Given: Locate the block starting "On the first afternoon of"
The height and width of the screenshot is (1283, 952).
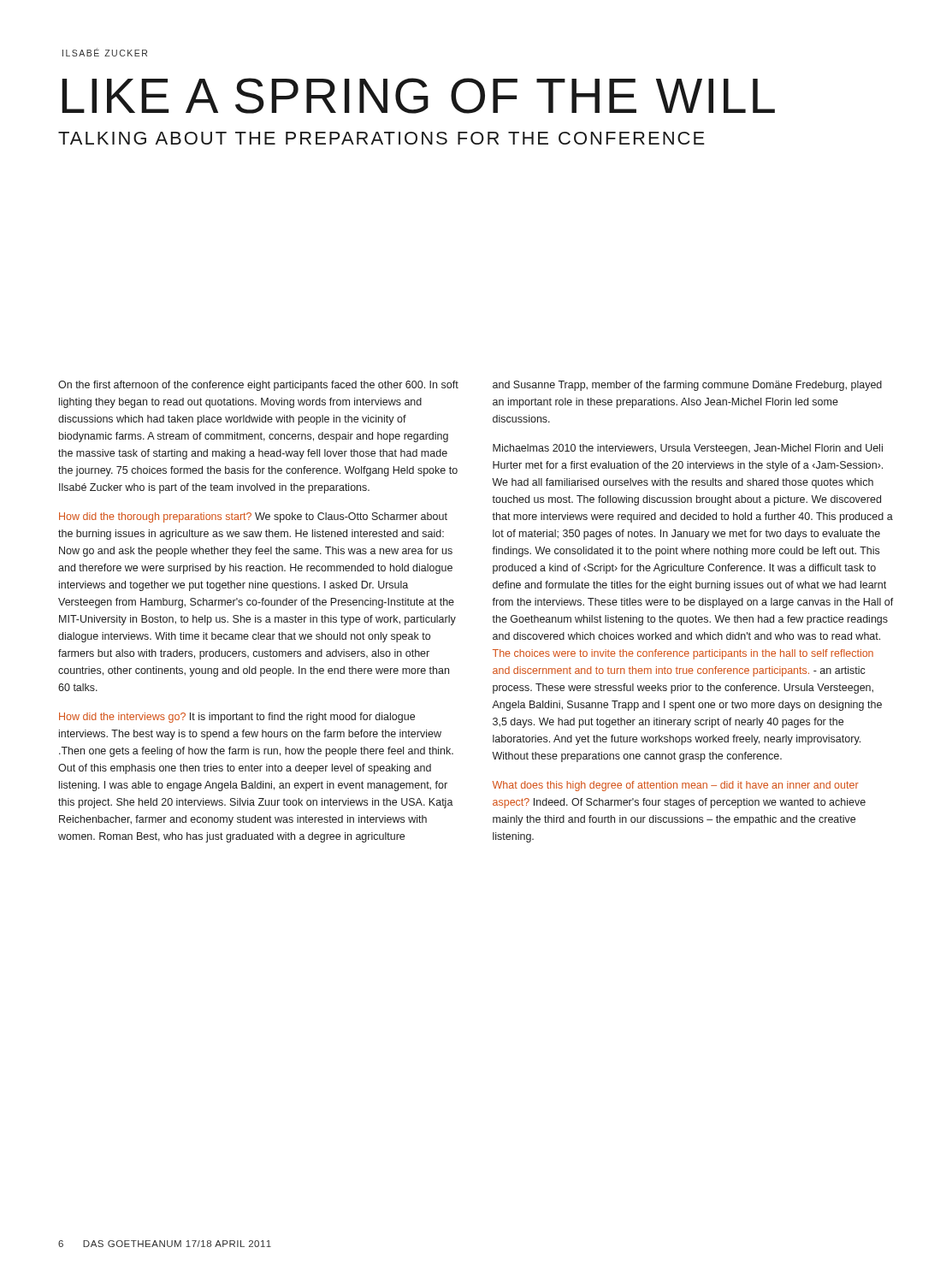Looking at the screenshot, I should click(x=258, y=436).
